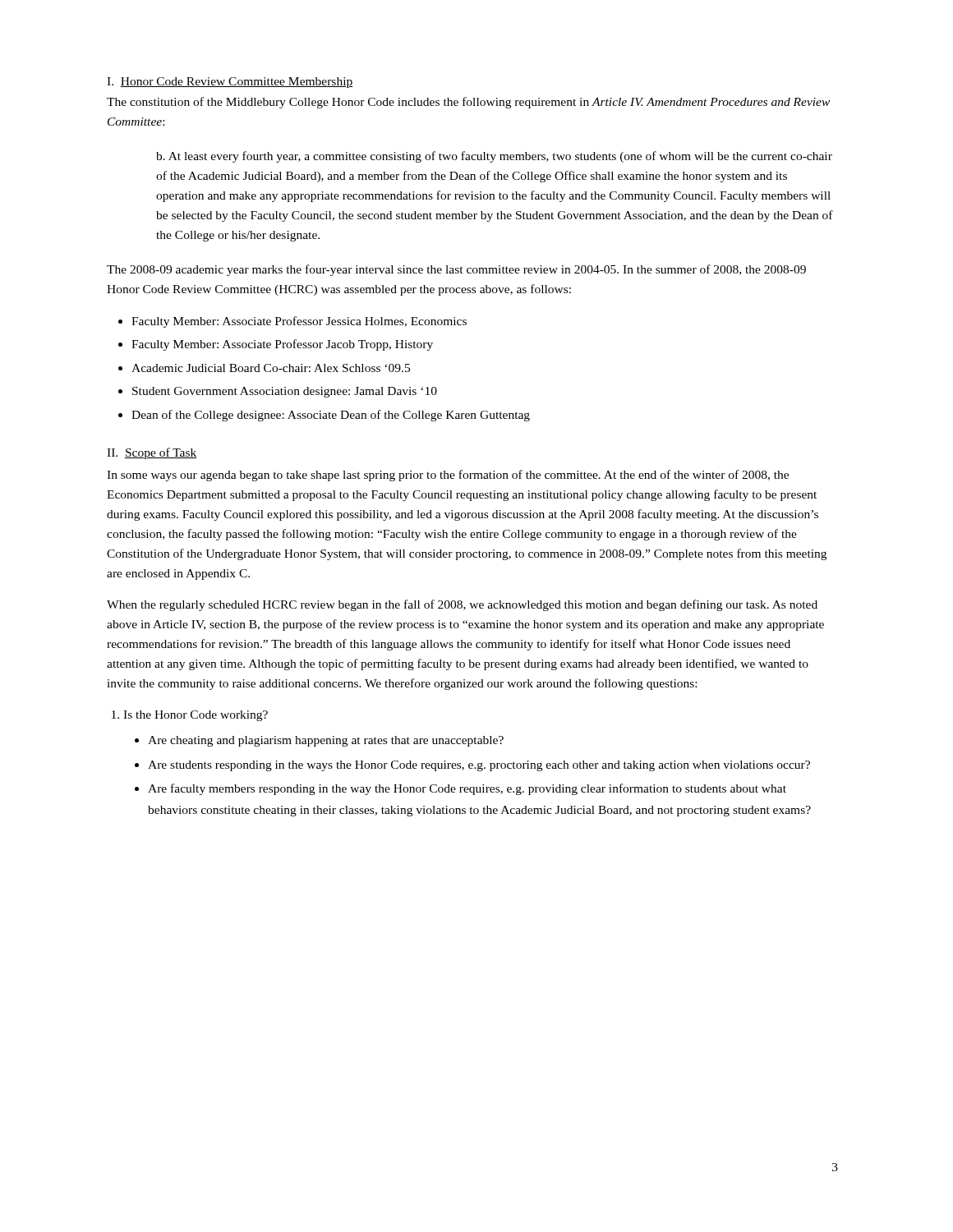Find the list item that says "Dean of the College designee:"

(x=331, y=414)
